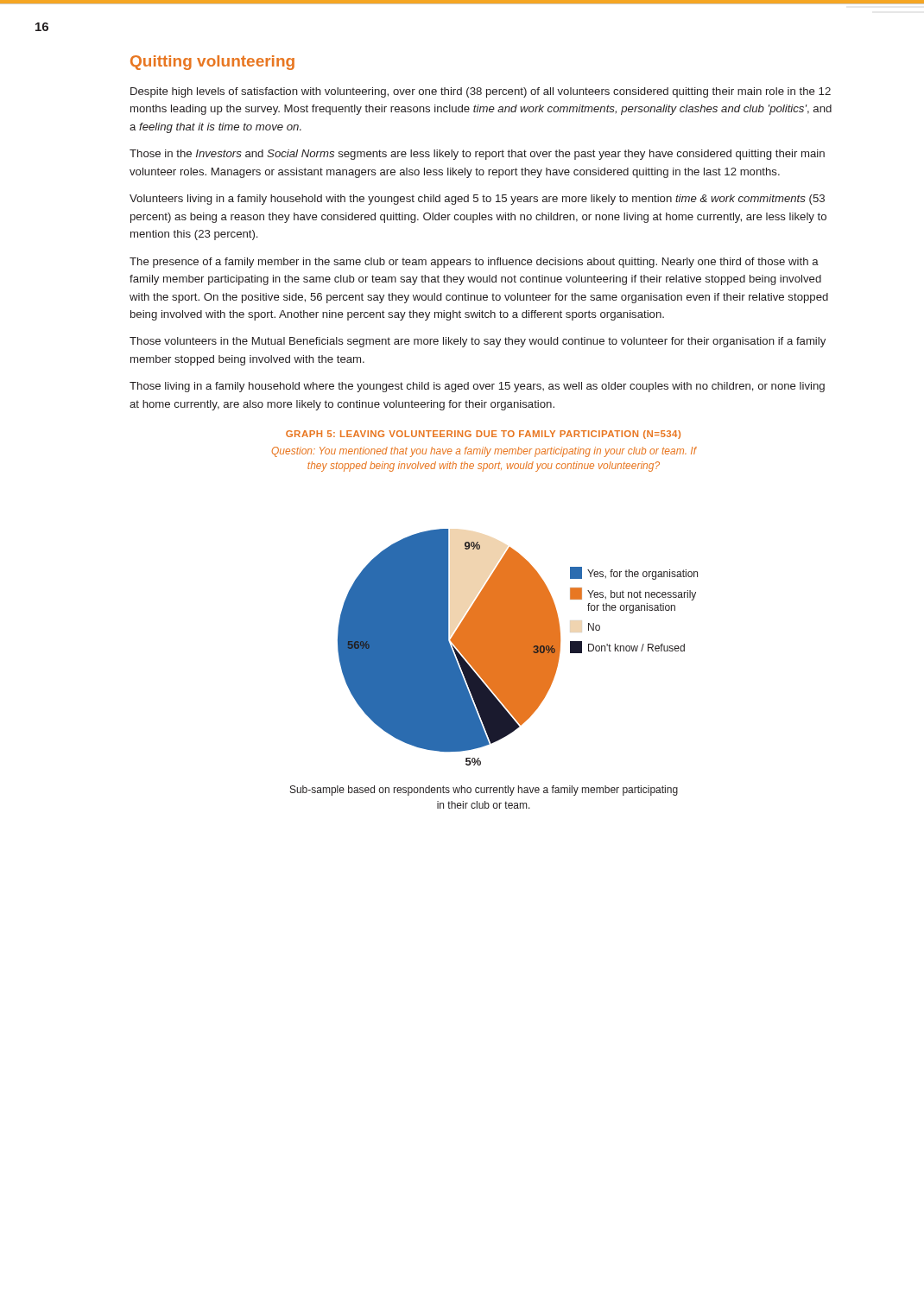Locate the passage starting "Despite high levels of satisfaction"
The width and height of the screenshot is (924, 1296).
(481, 109)
